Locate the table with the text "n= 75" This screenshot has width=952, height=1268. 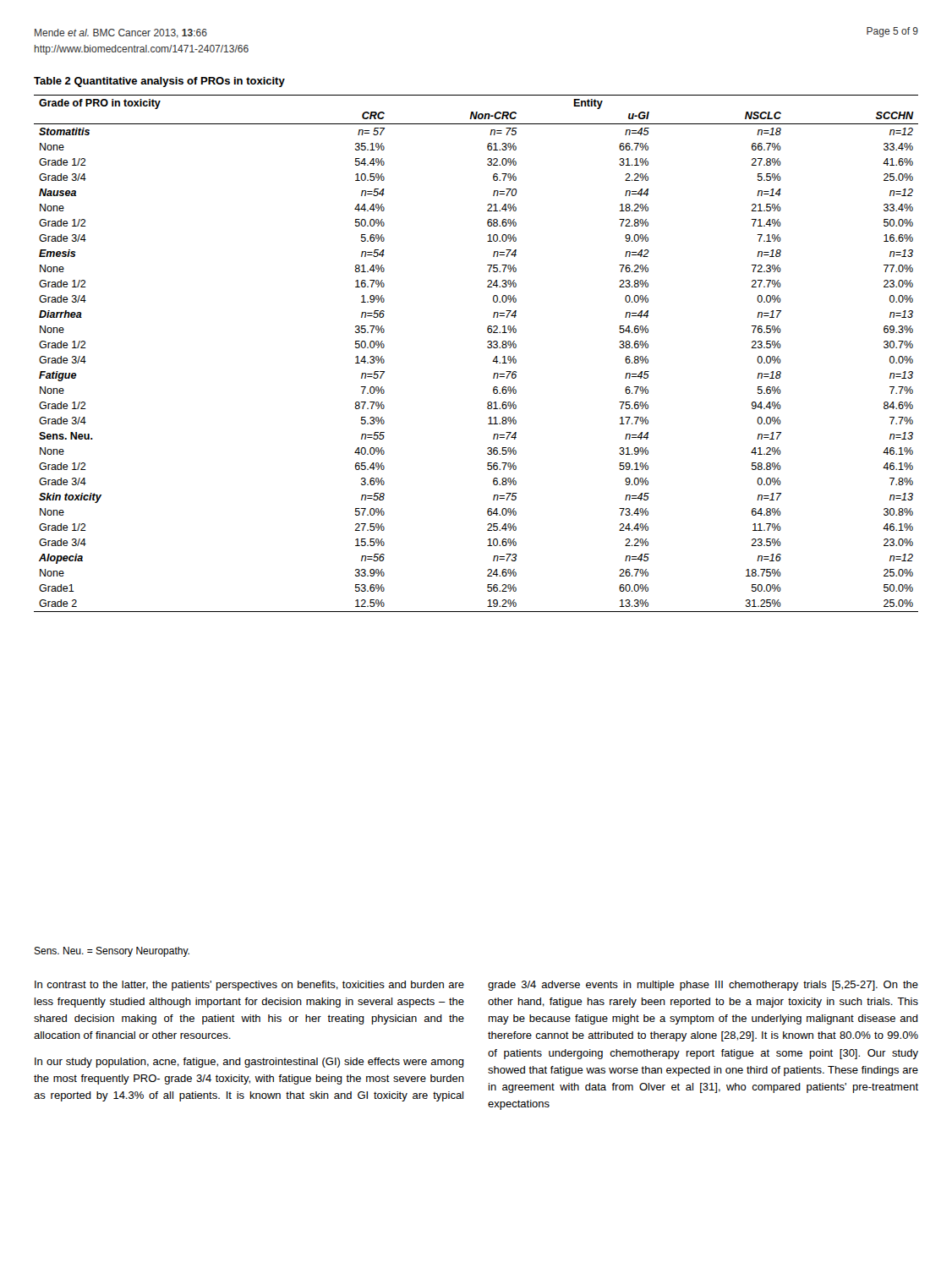click(476, 353)
